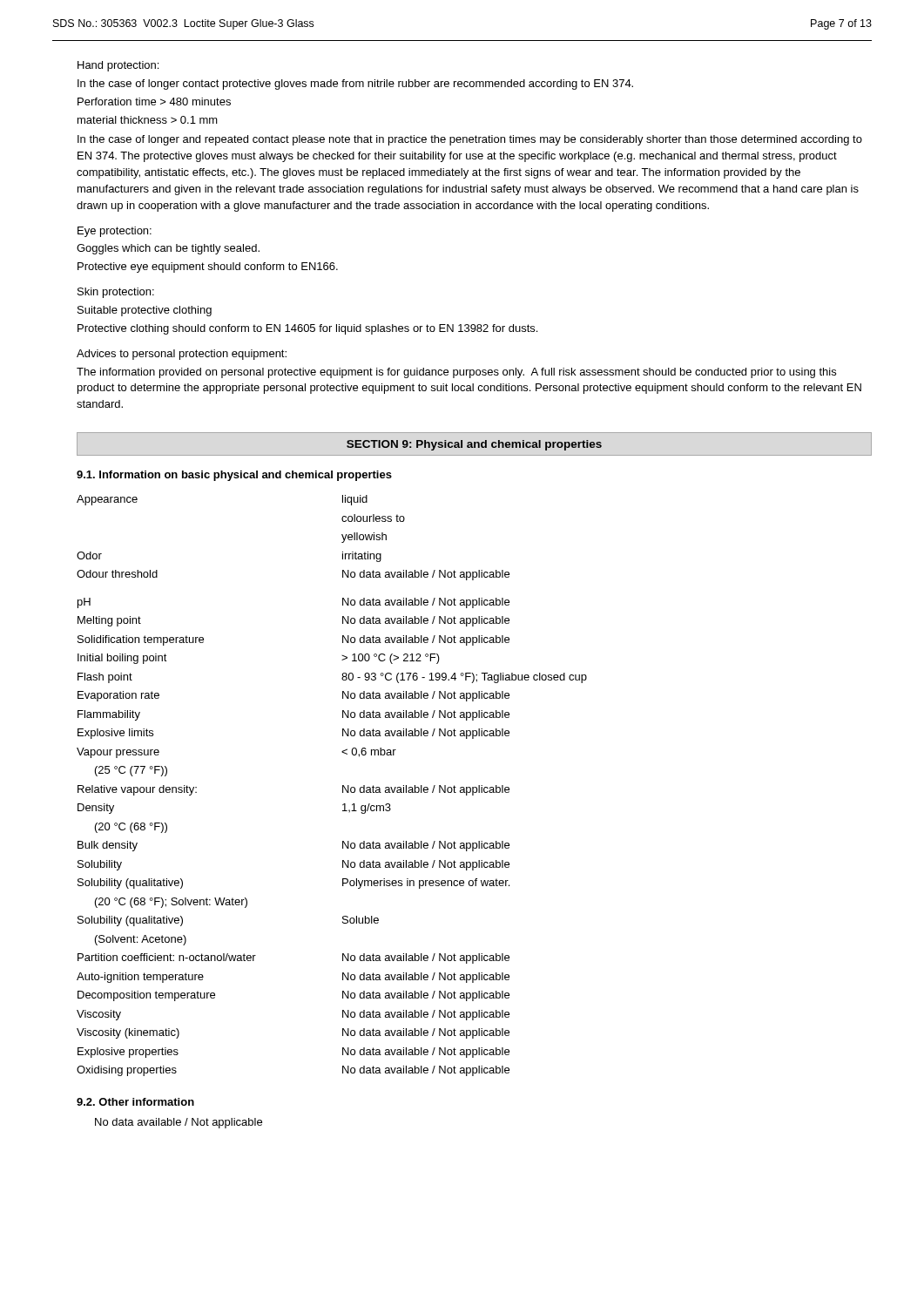Click on the text starting "9.1. Information on basic physical and chemical properties"

point(234,474)
